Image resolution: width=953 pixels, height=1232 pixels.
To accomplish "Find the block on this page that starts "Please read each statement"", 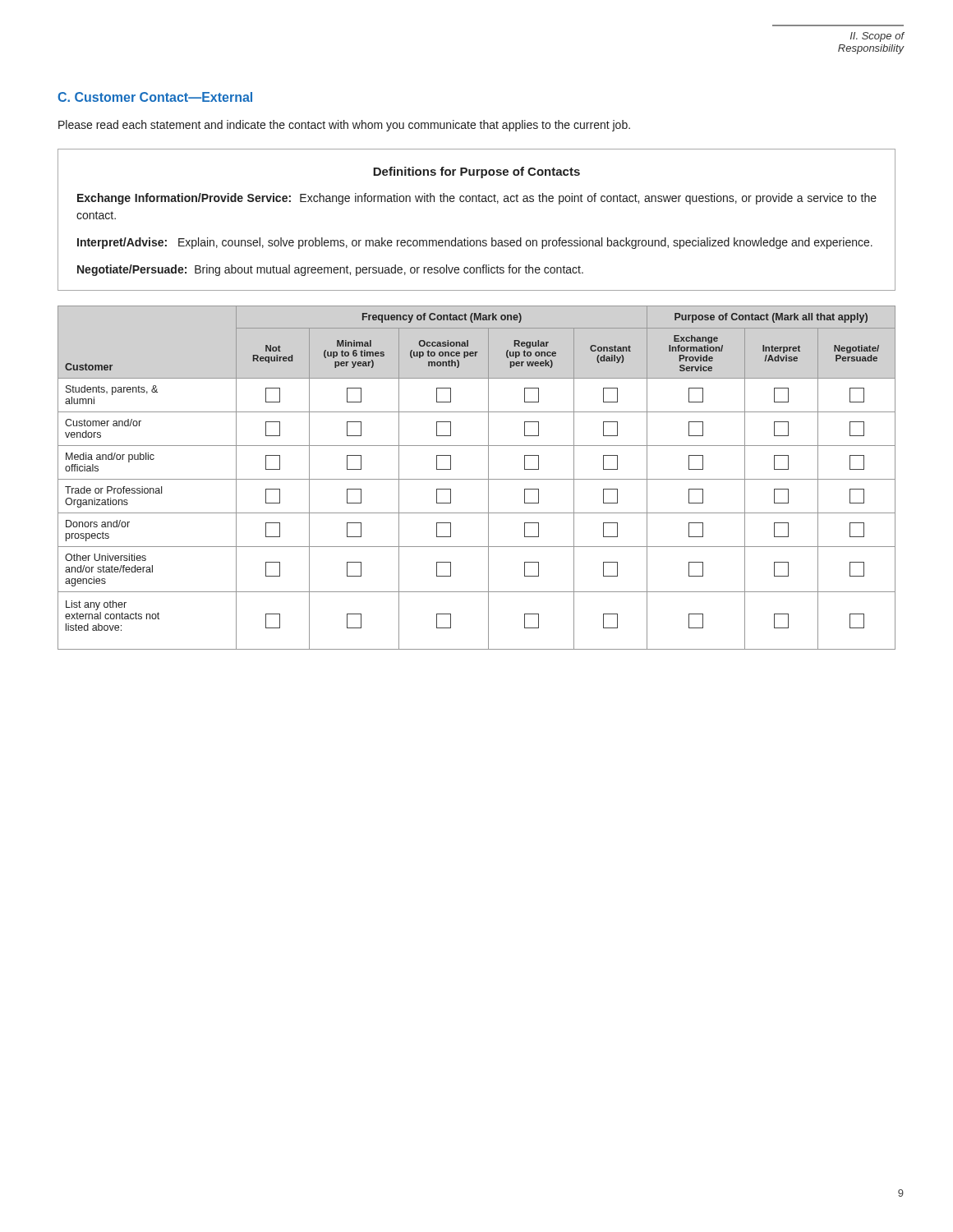I will click(344, 125).
